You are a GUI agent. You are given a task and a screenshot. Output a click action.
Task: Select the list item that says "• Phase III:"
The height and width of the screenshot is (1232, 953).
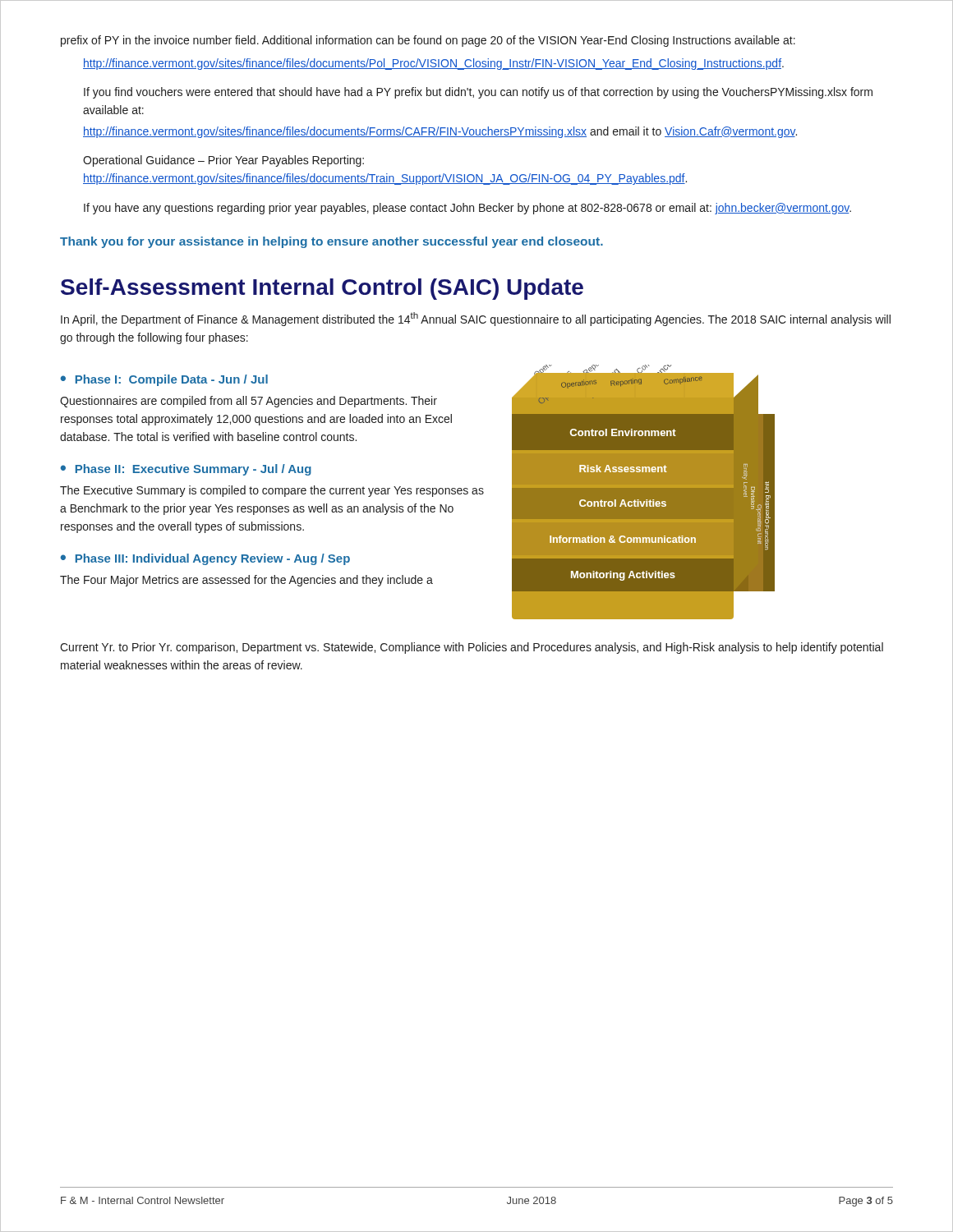[205, 558]
